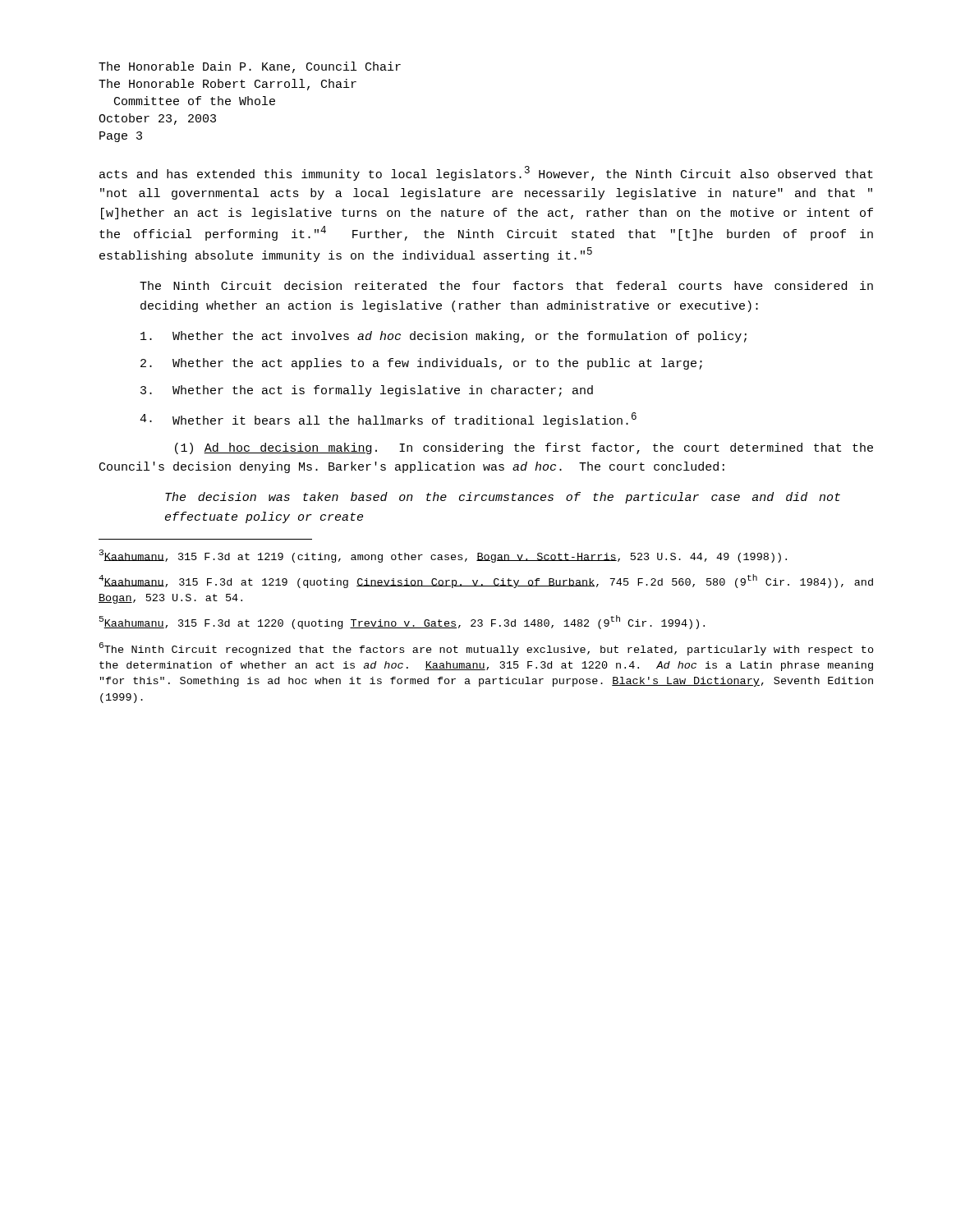Viewport: 956px width, 1232px height.
Task: Point to the block beginning "(1) Ad hoc decision"
Action: (486, 458)
